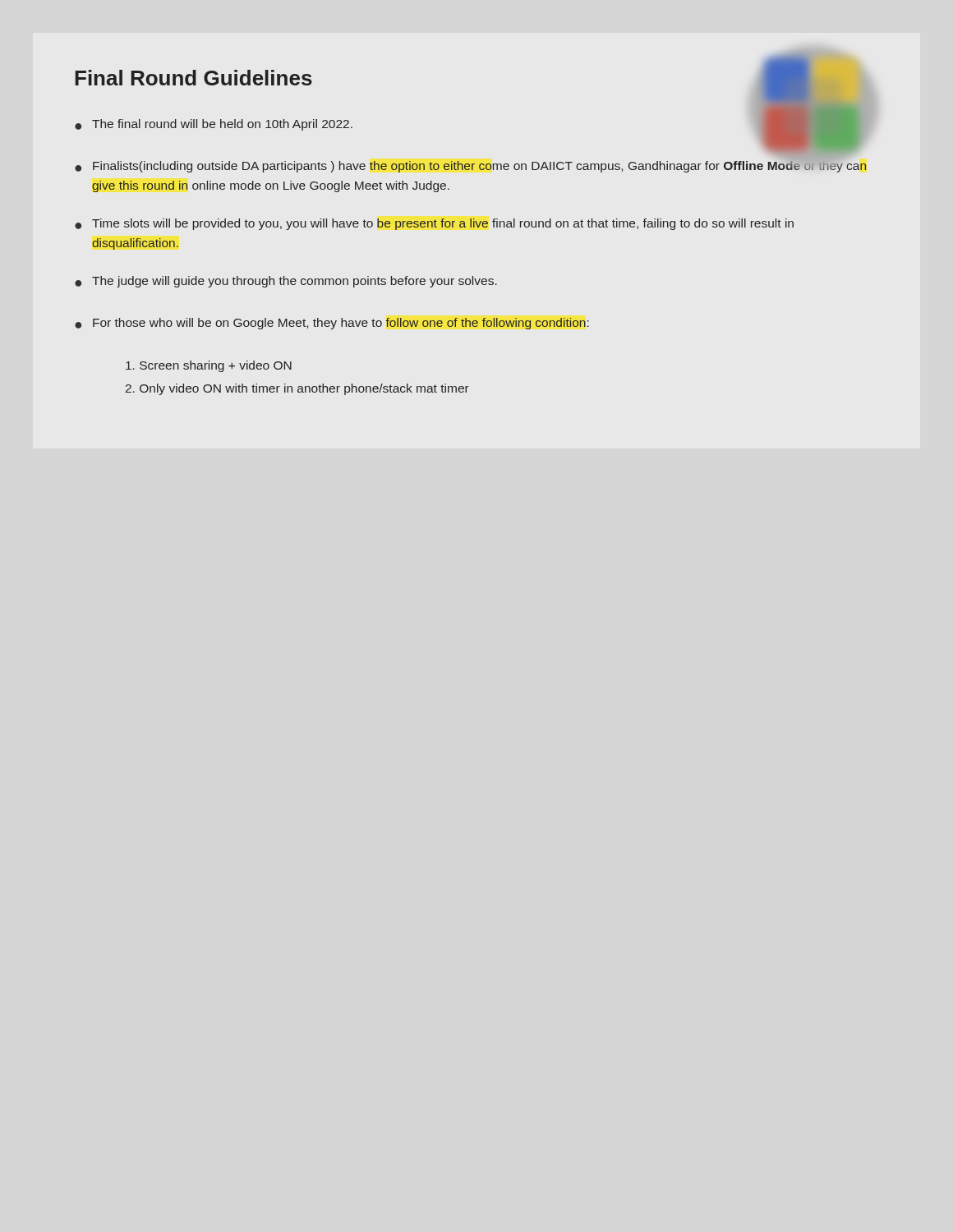Where is the passage that starts "● The final round will"?

coord(212,127)
